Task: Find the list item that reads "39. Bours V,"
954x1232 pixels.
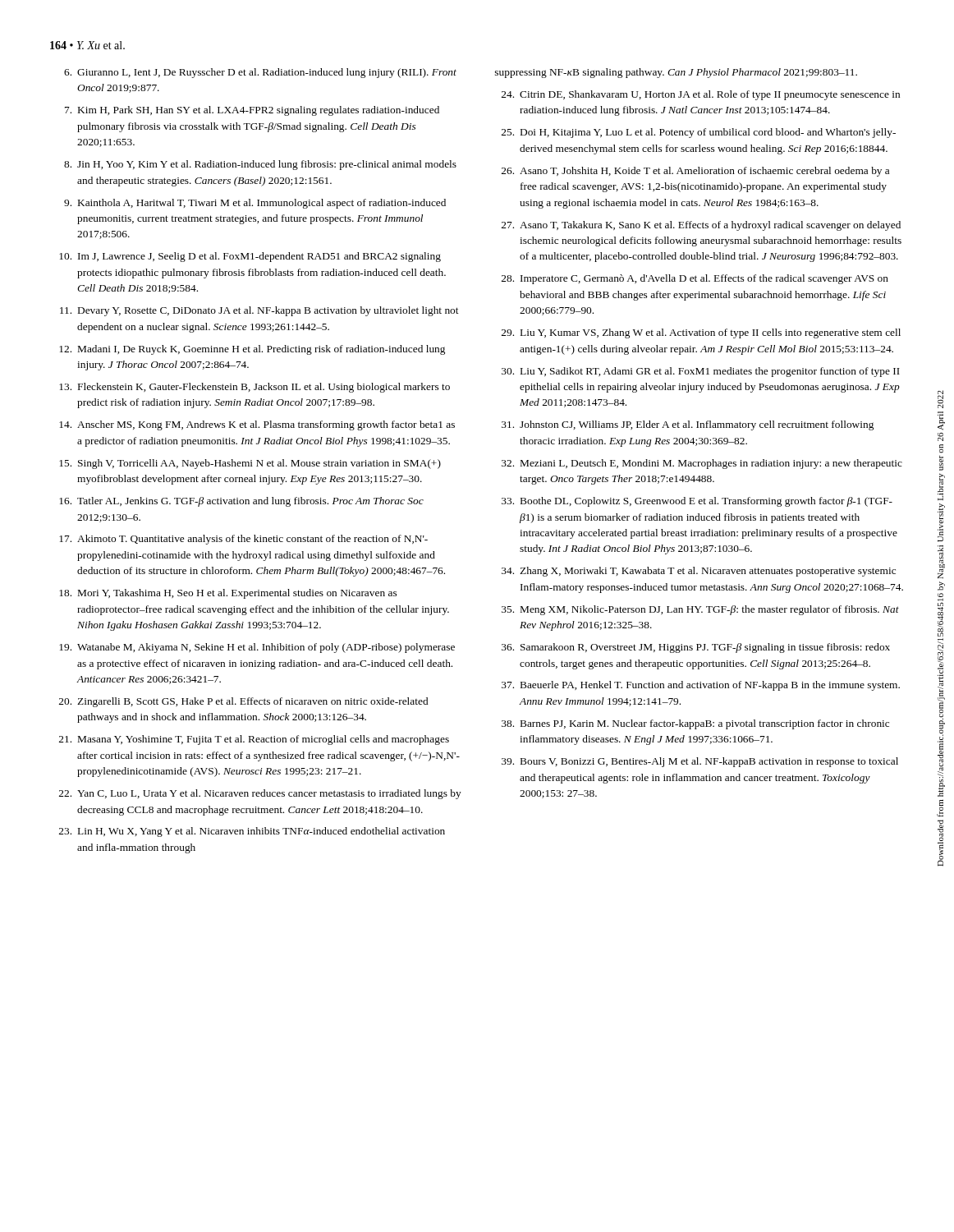Action: (698, 777)
